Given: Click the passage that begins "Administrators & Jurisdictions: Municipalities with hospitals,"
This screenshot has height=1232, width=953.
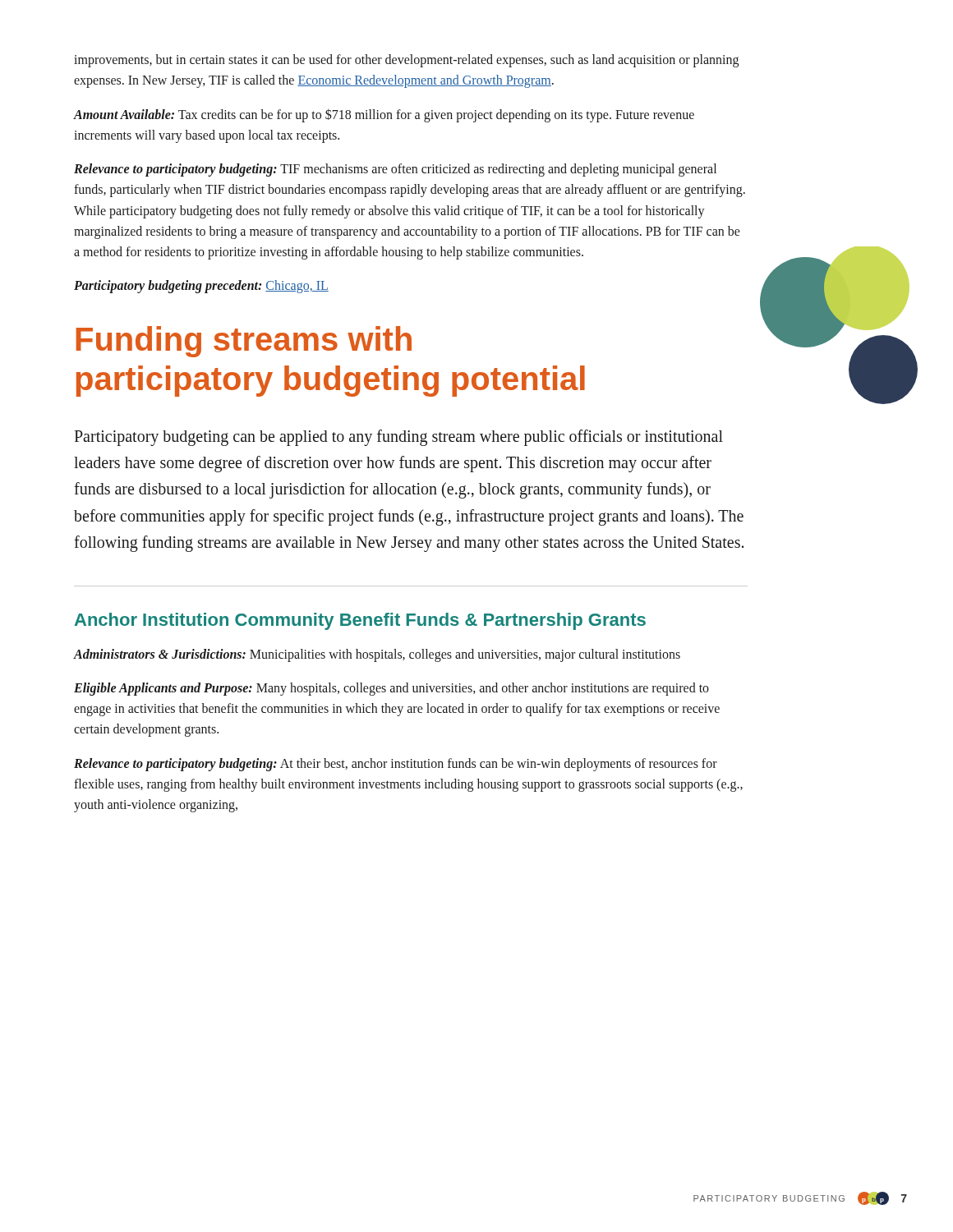Looking at the screenshot, I should click(x=377, y=654).
